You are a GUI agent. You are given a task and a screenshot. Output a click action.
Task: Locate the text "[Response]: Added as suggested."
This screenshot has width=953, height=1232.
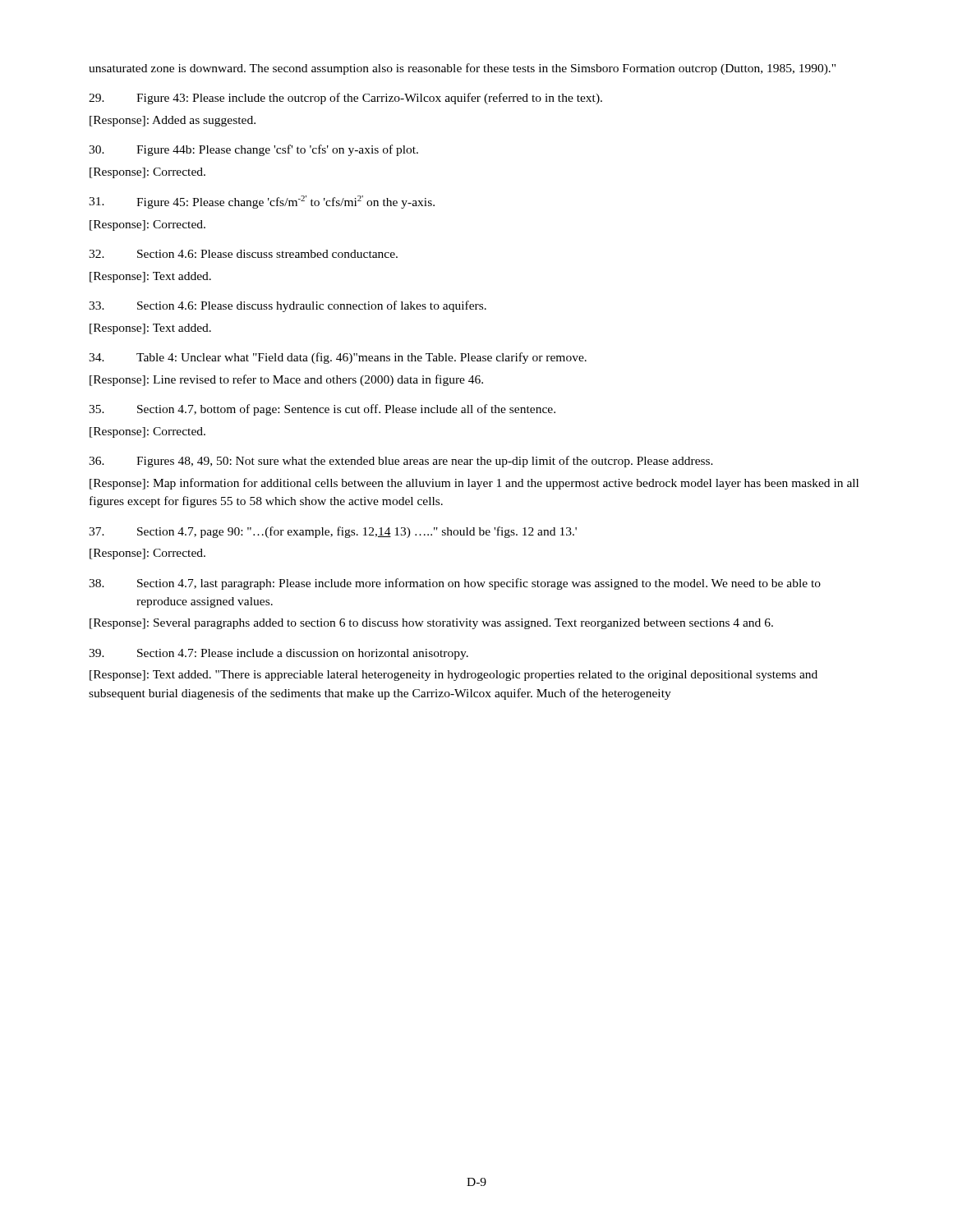[173, 119]
